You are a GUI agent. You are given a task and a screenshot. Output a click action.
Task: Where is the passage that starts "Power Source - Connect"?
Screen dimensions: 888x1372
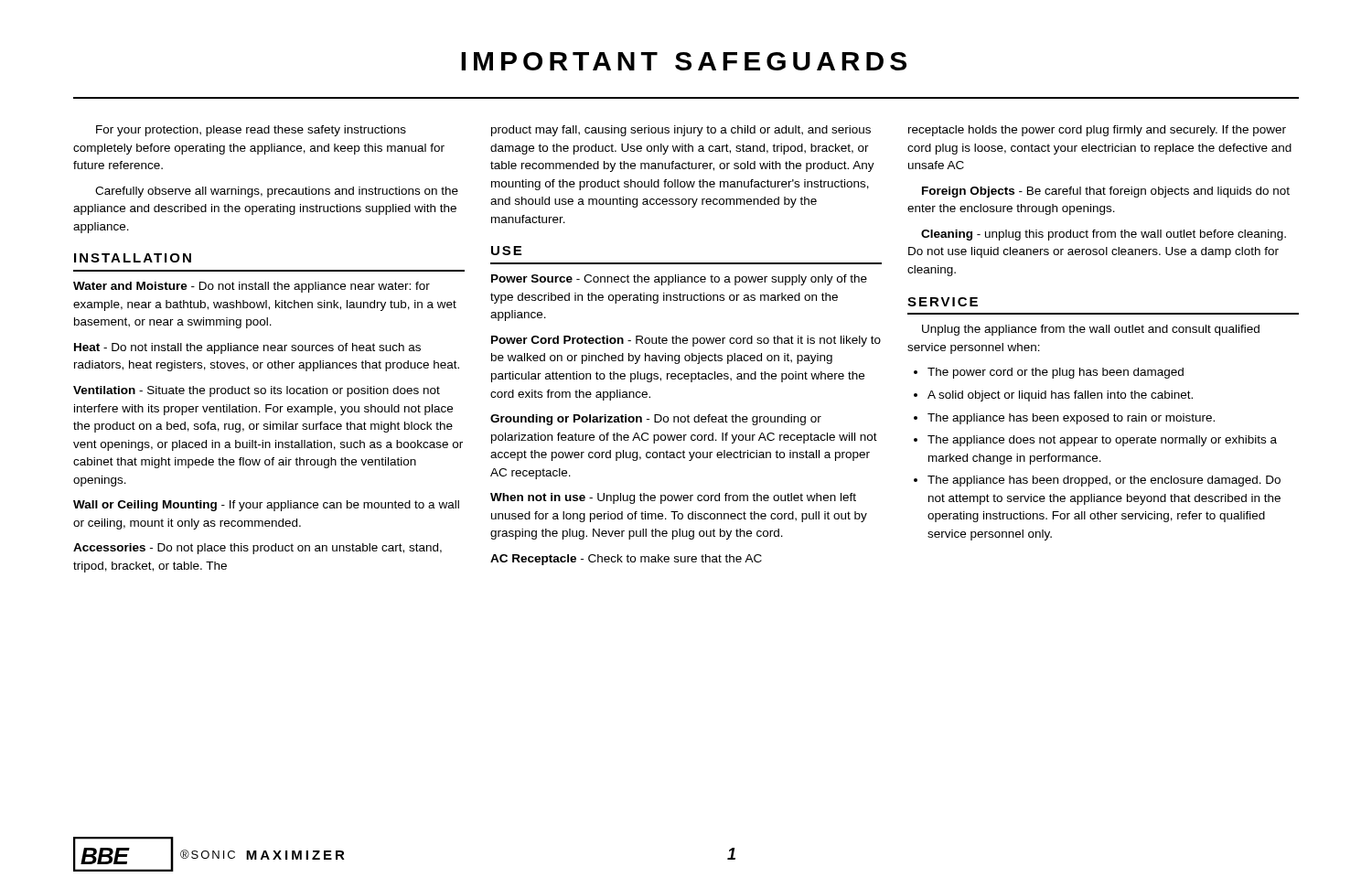(686, 297)
